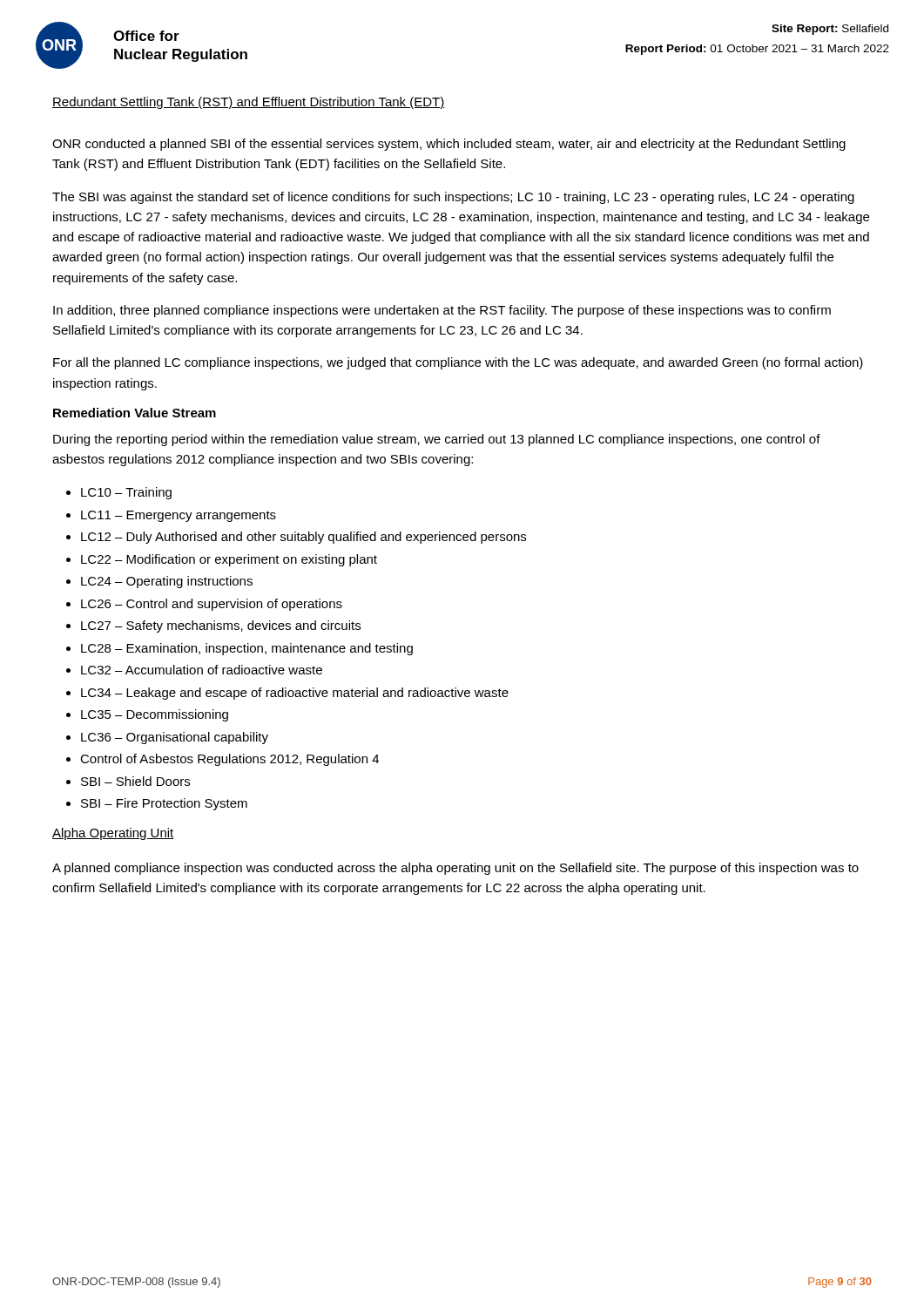Select the text block with the text "ONR conducted a planned SBI of the essential"

pyautogui.click(x=449, y=153)
